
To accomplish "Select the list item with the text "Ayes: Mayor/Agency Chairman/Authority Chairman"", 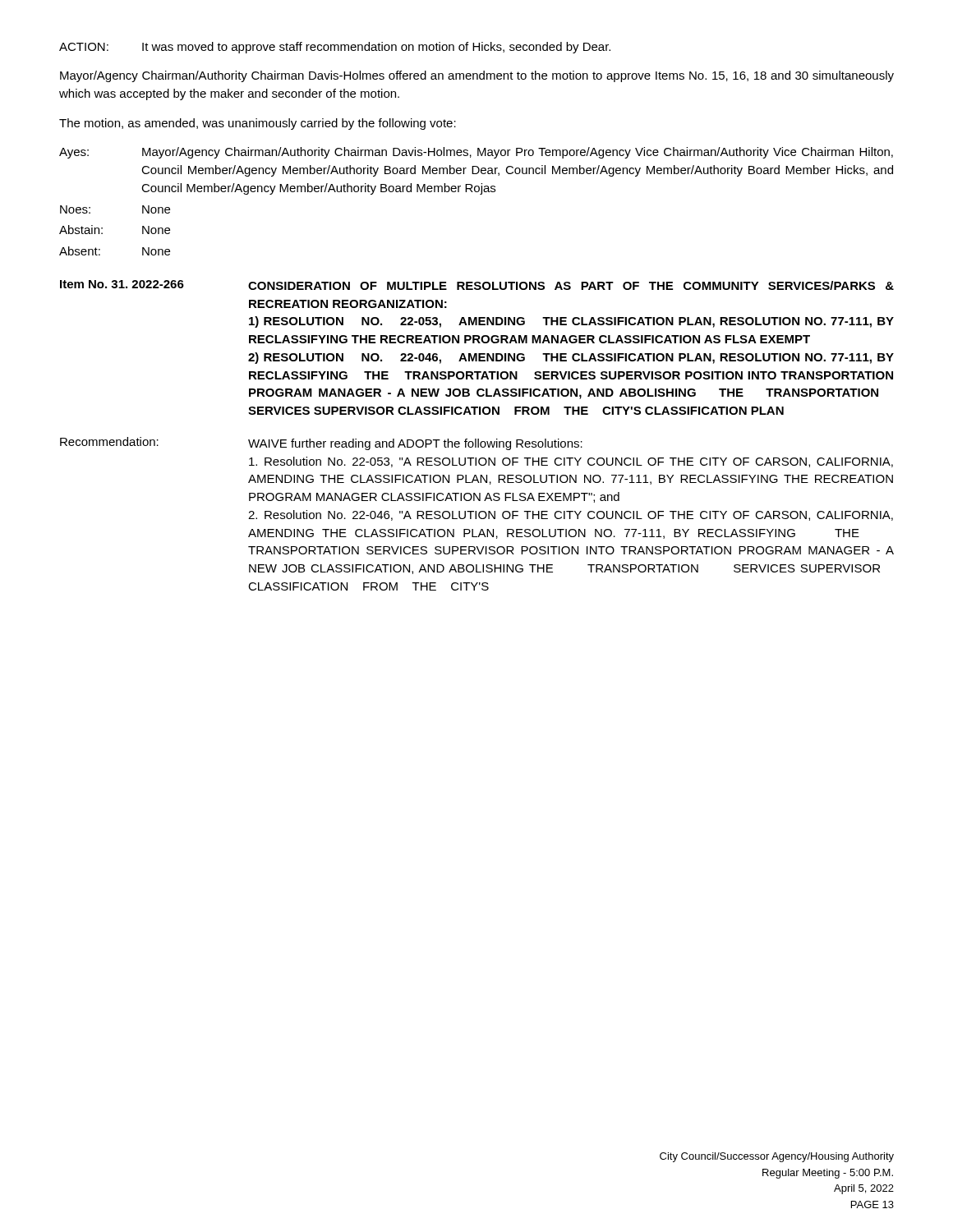I will (x=476, y=170).
